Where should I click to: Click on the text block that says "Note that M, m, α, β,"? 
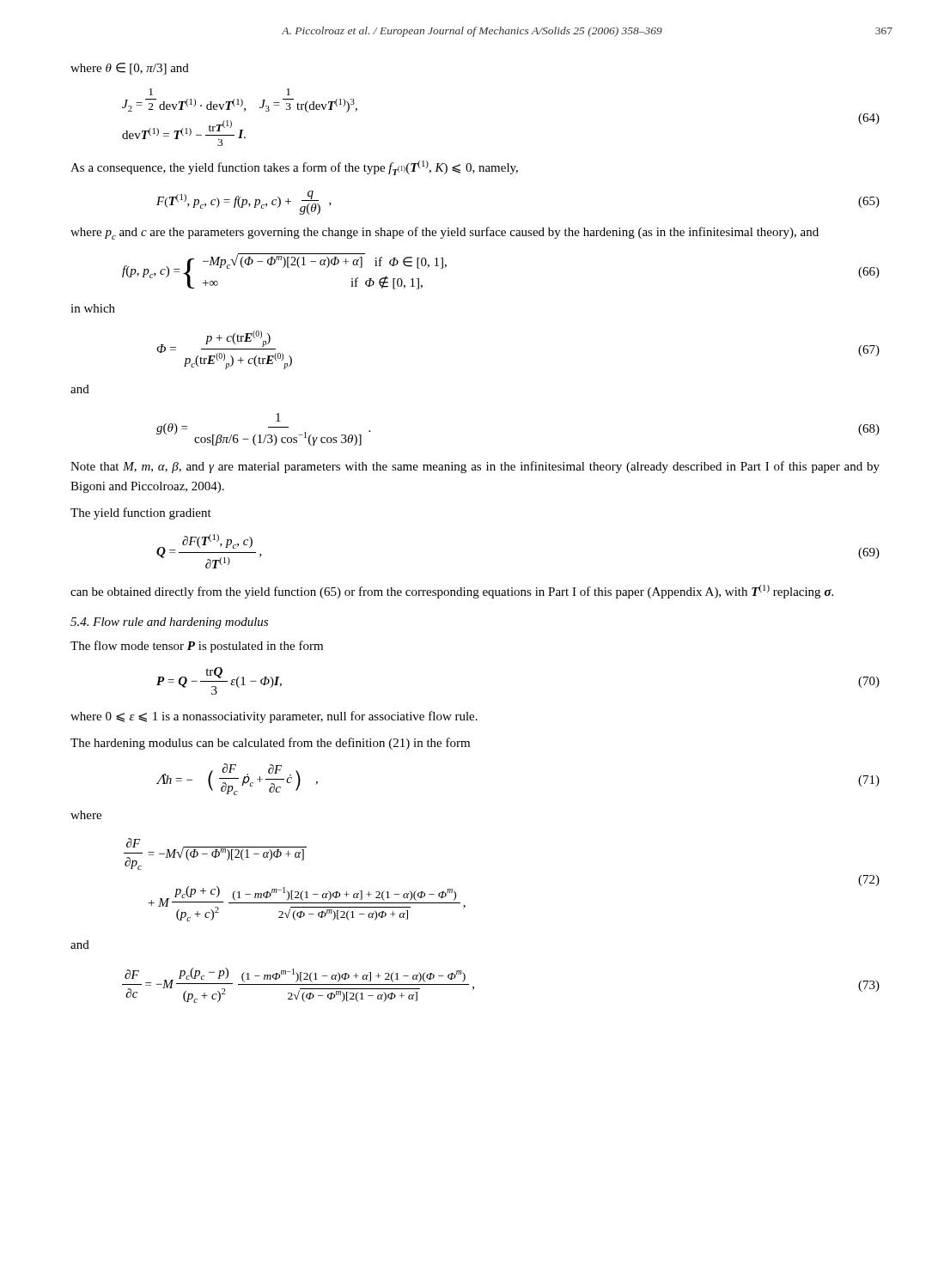click(475, 476)
